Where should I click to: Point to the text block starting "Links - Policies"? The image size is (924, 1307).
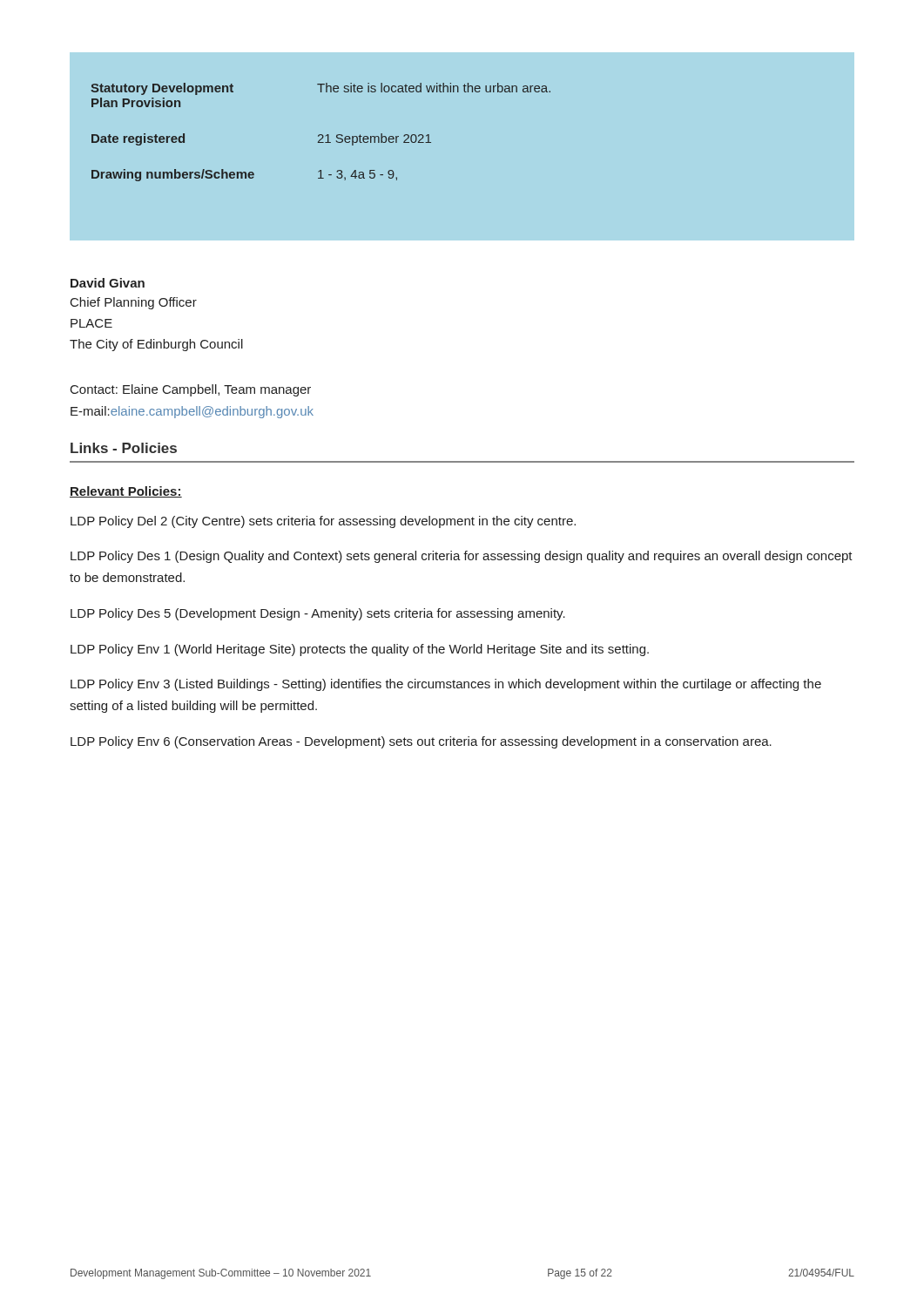point(124,448)
